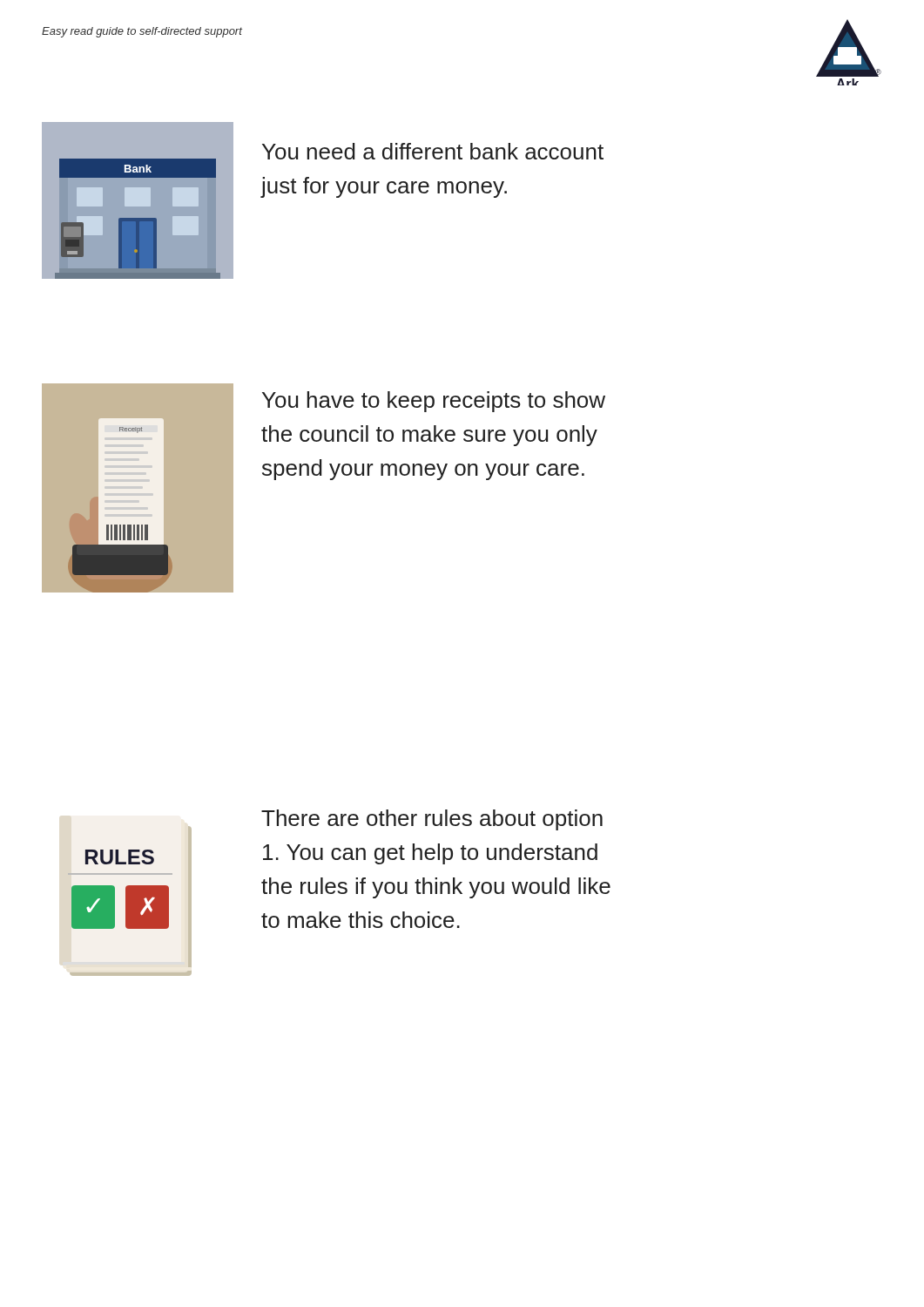Image resolution: width=924 pixels, height=1307 pixels.
Task: Click the passage that begins "There are other"
Action: (436, 869)
